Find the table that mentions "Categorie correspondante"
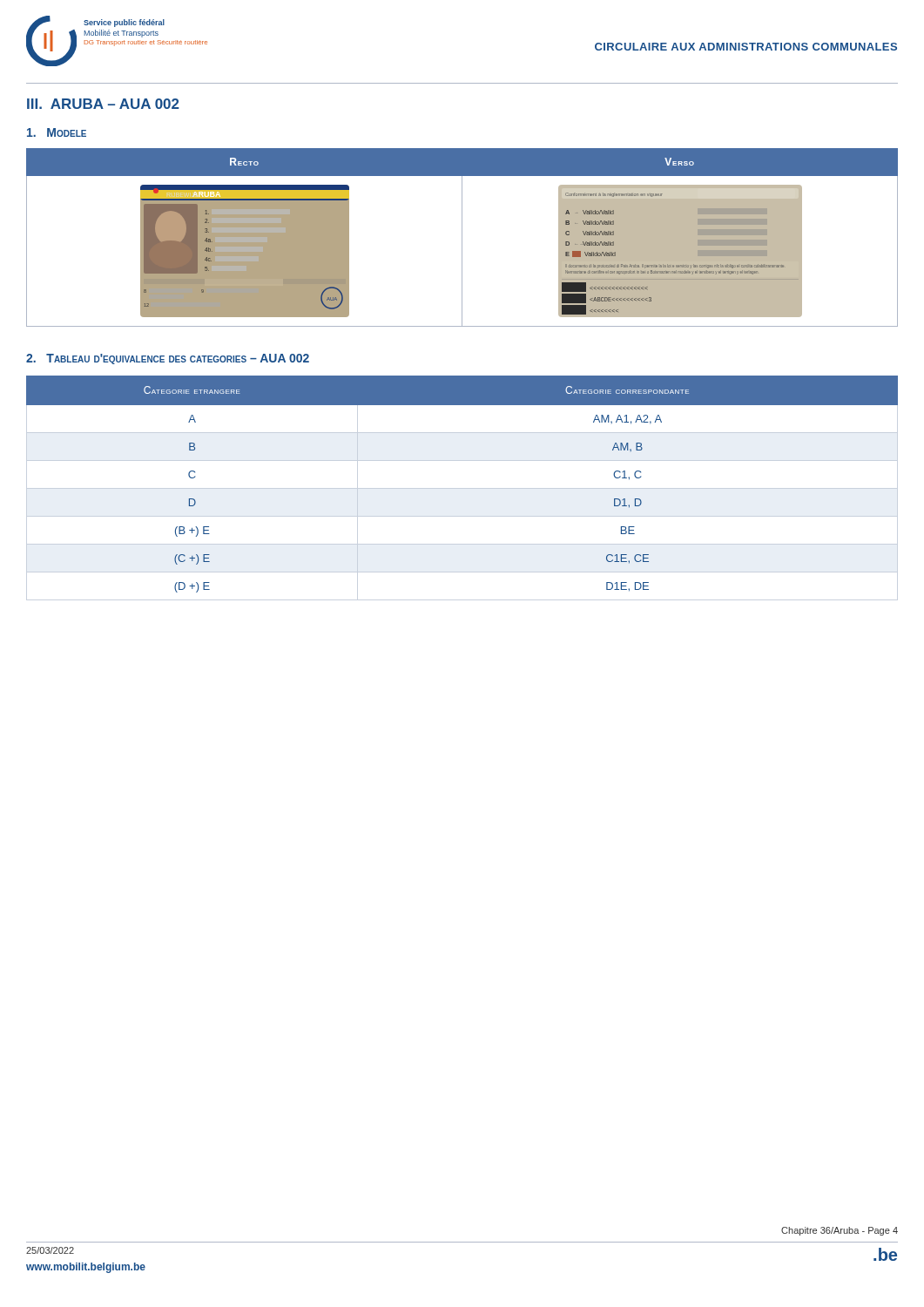Image resolution: width=924 pixels, height=1307 pixels. click(x=462, y=488)
